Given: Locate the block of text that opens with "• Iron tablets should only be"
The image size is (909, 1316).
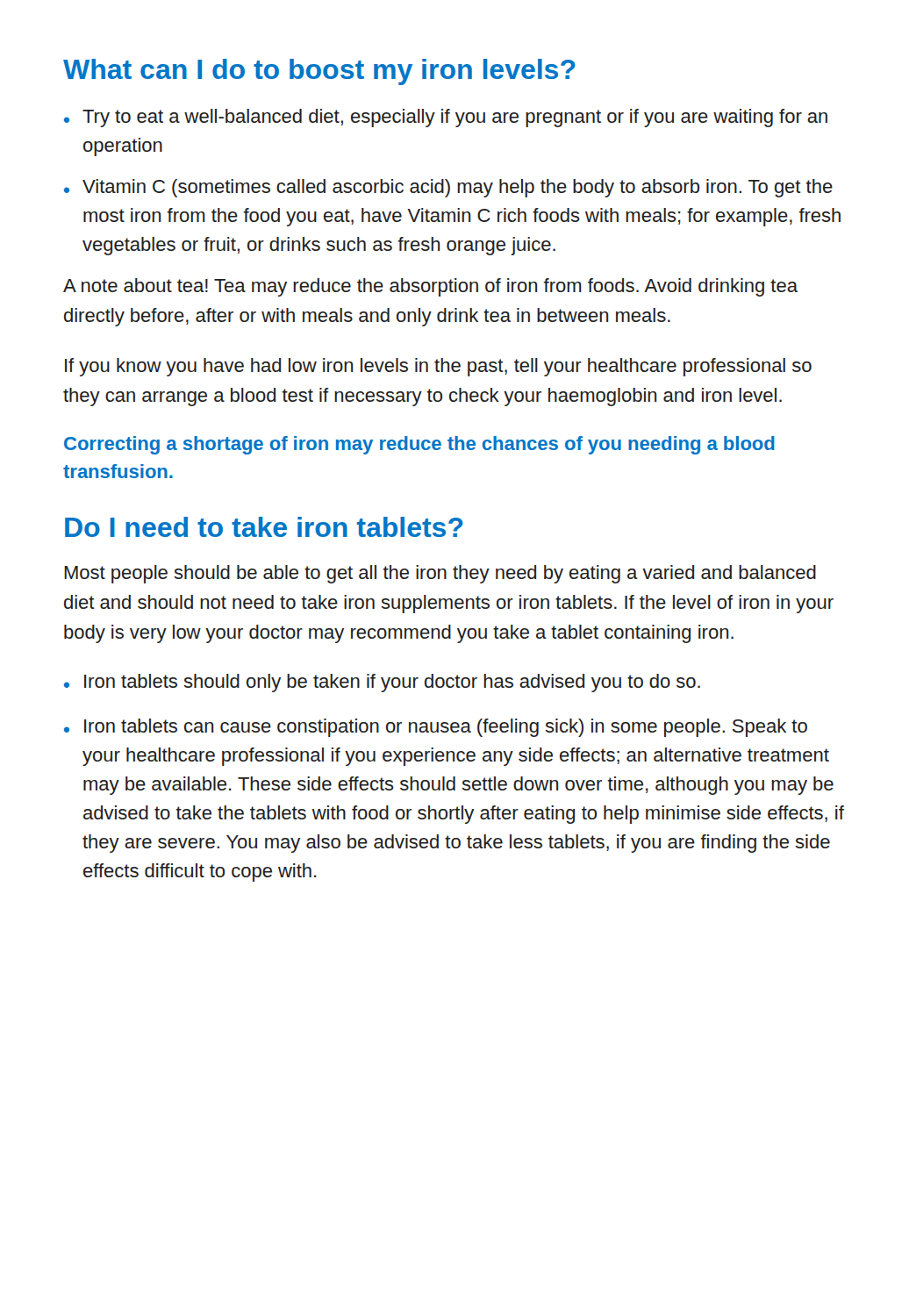Looking at the screenshot, I should pyautogui.click(x=454, y=683).
